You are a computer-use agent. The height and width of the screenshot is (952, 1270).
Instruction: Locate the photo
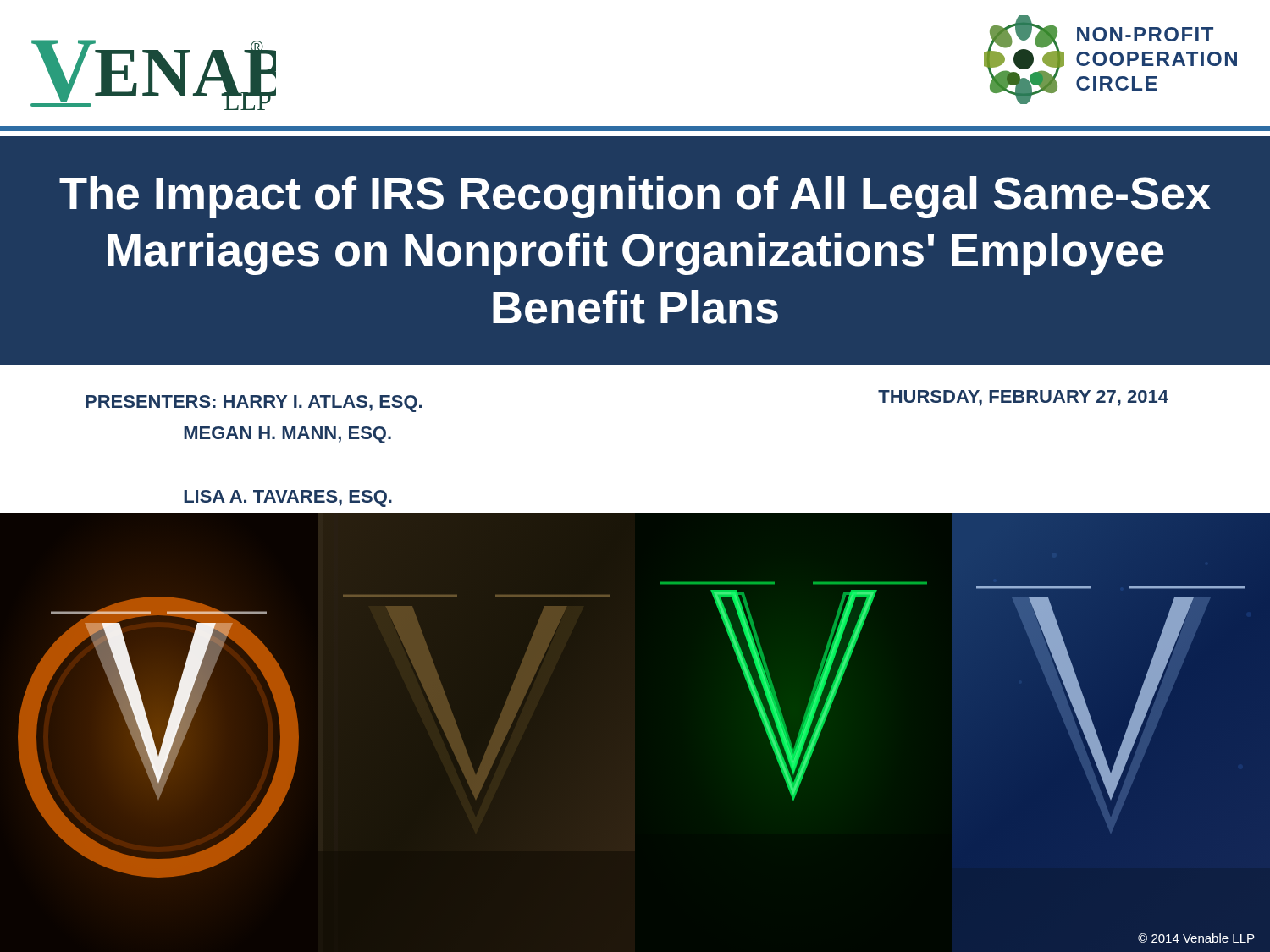(635, 732)
